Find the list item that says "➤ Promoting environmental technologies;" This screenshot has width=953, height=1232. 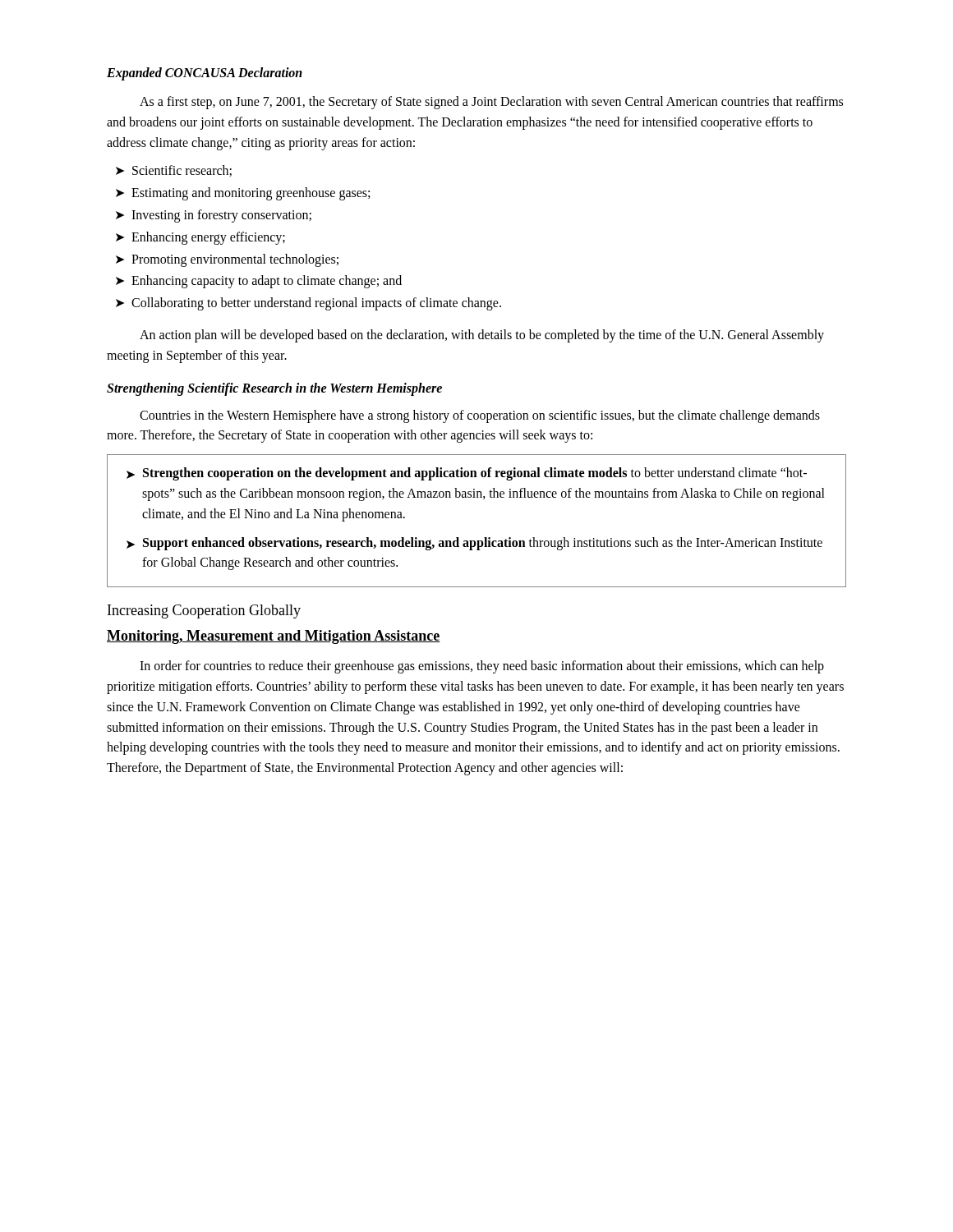(227, 260)
